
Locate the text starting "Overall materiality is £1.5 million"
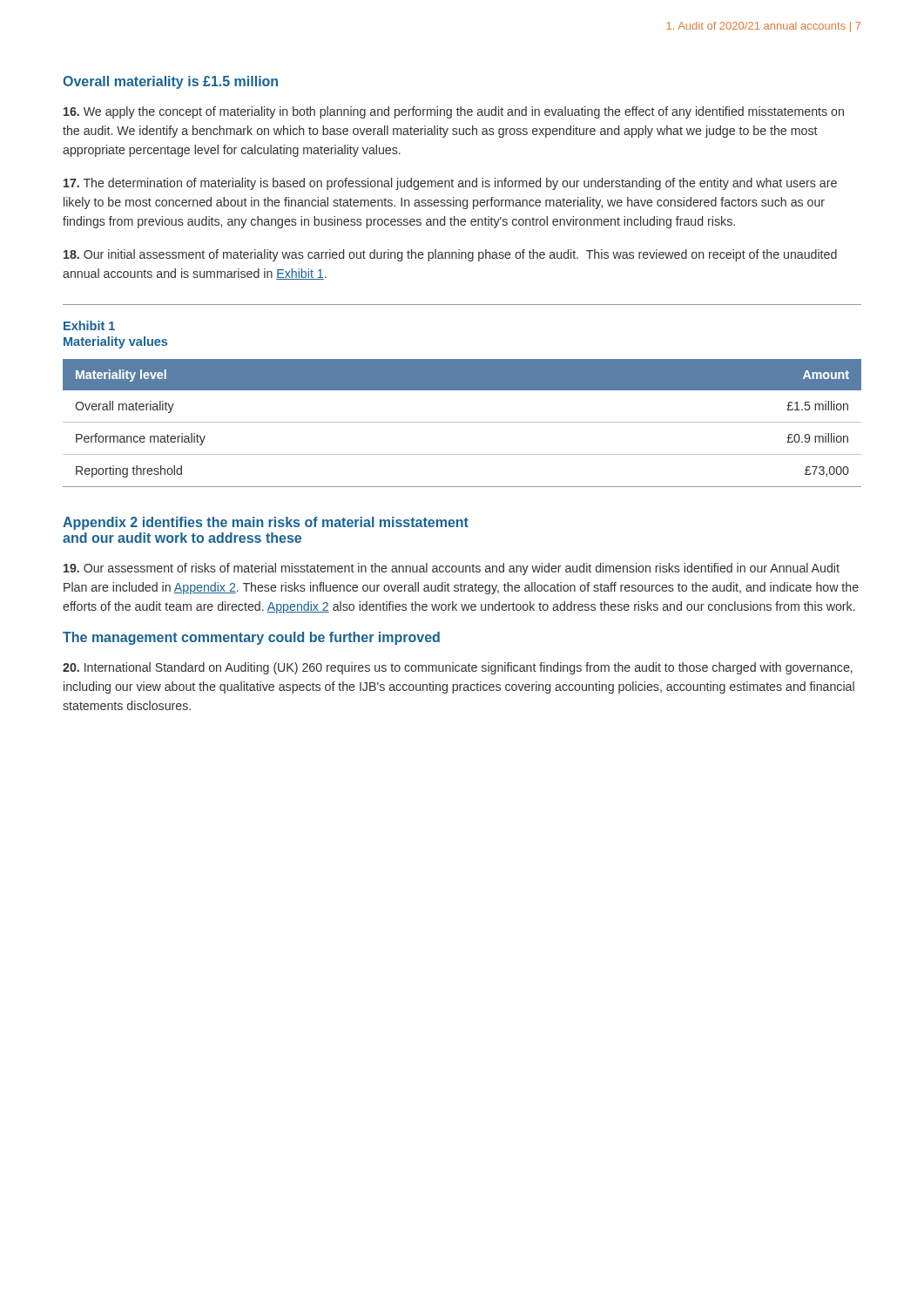170,82
